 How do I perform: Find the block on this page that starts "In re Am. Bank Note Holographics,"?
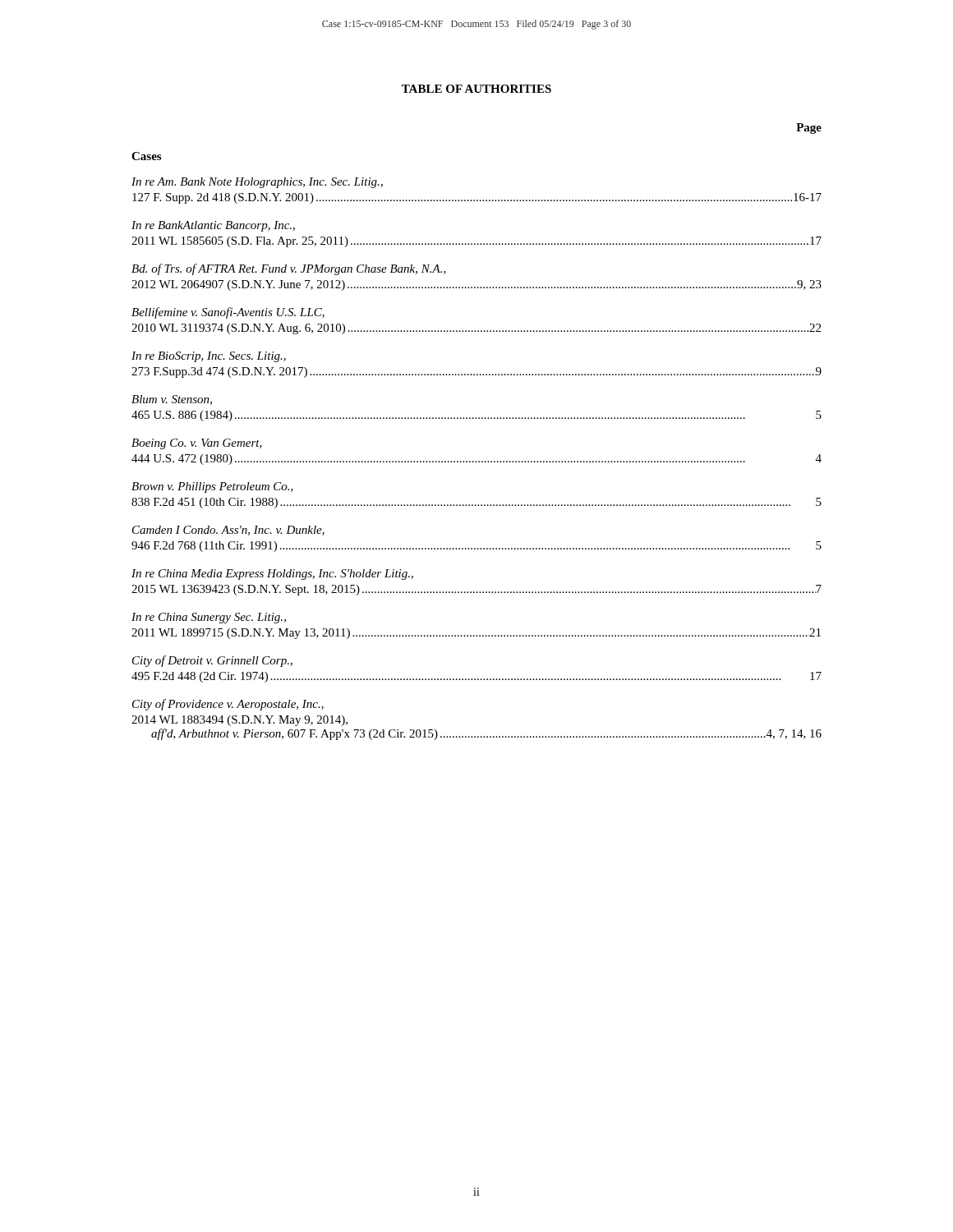coord(476,190)
